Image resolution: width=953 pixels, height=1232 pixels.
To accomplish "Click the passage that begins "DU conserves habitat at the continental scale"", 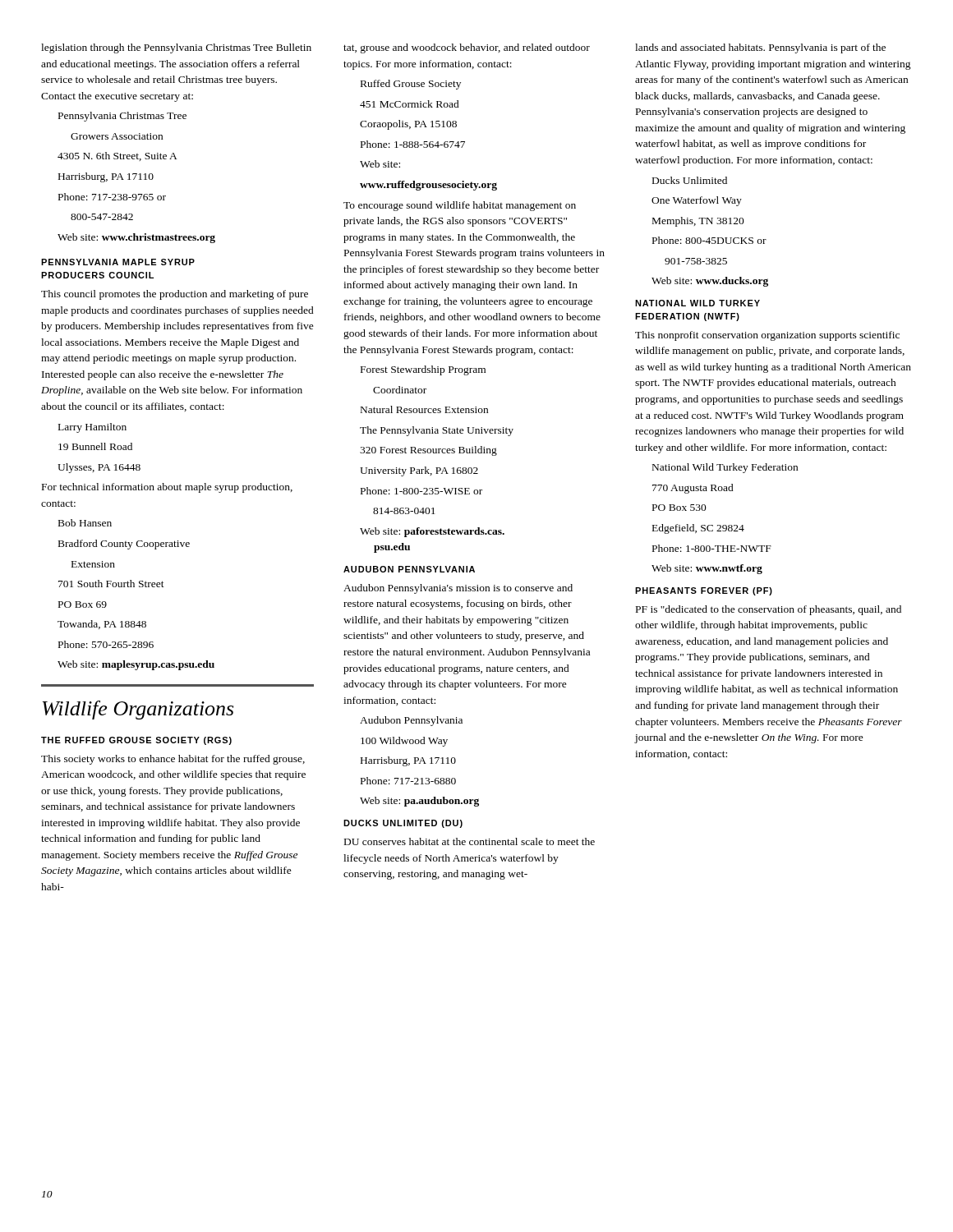I will (474, 858).
